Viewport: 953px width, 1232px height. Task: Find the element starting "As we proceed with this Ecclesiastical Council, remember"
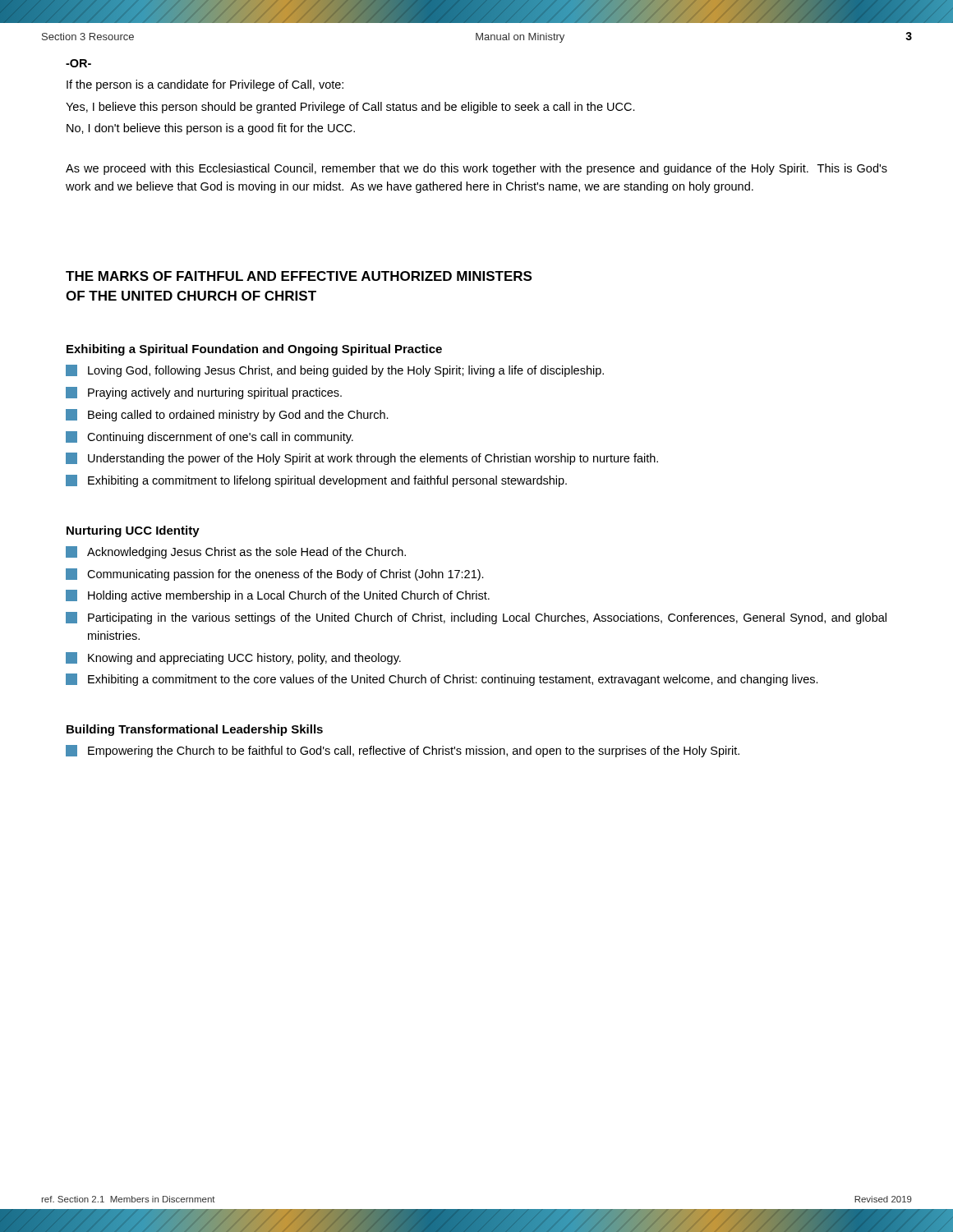click(x=476, y=177)
